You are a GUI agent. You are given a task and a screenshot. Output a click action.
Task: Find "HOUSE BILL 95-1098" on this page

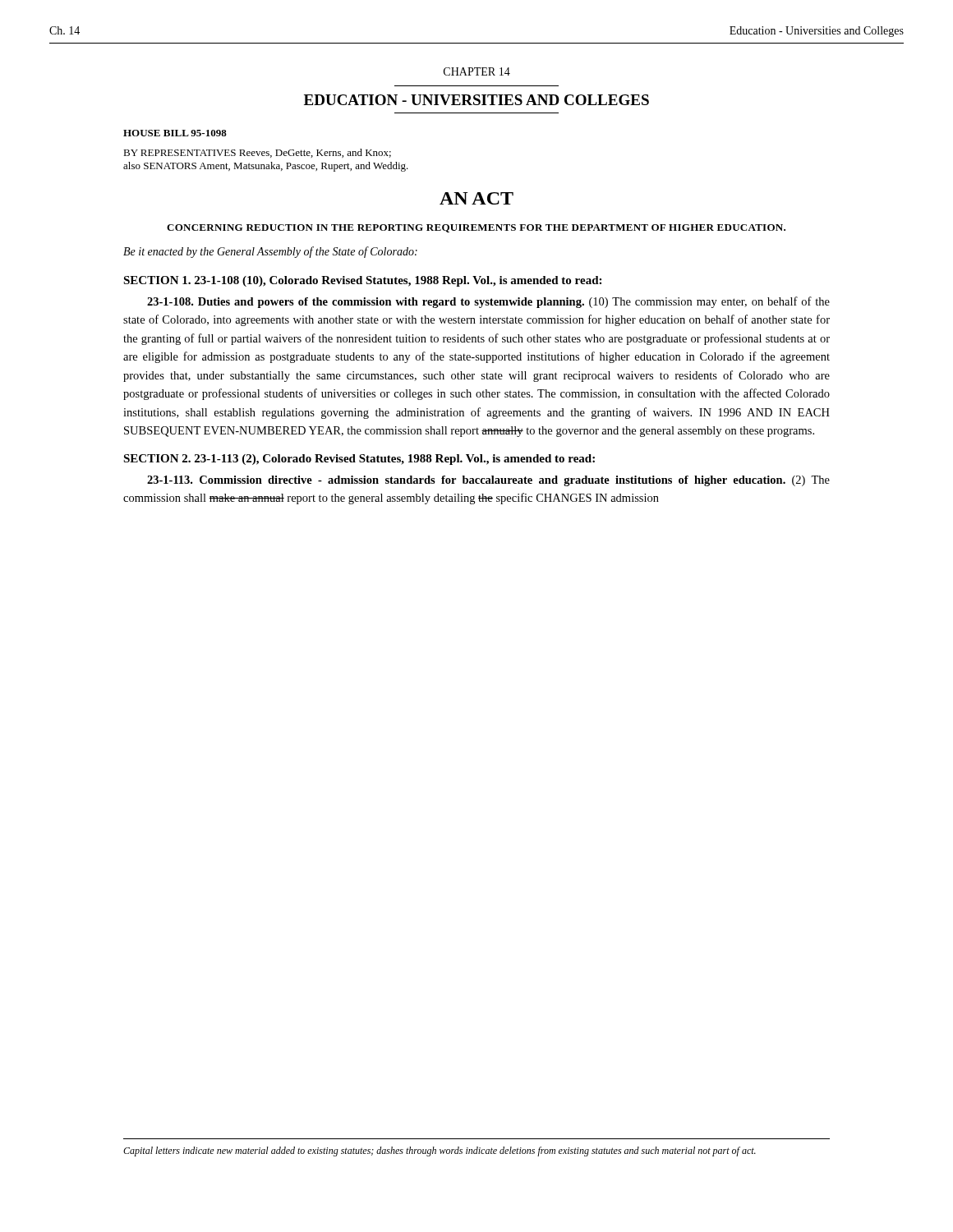(175, 133)
